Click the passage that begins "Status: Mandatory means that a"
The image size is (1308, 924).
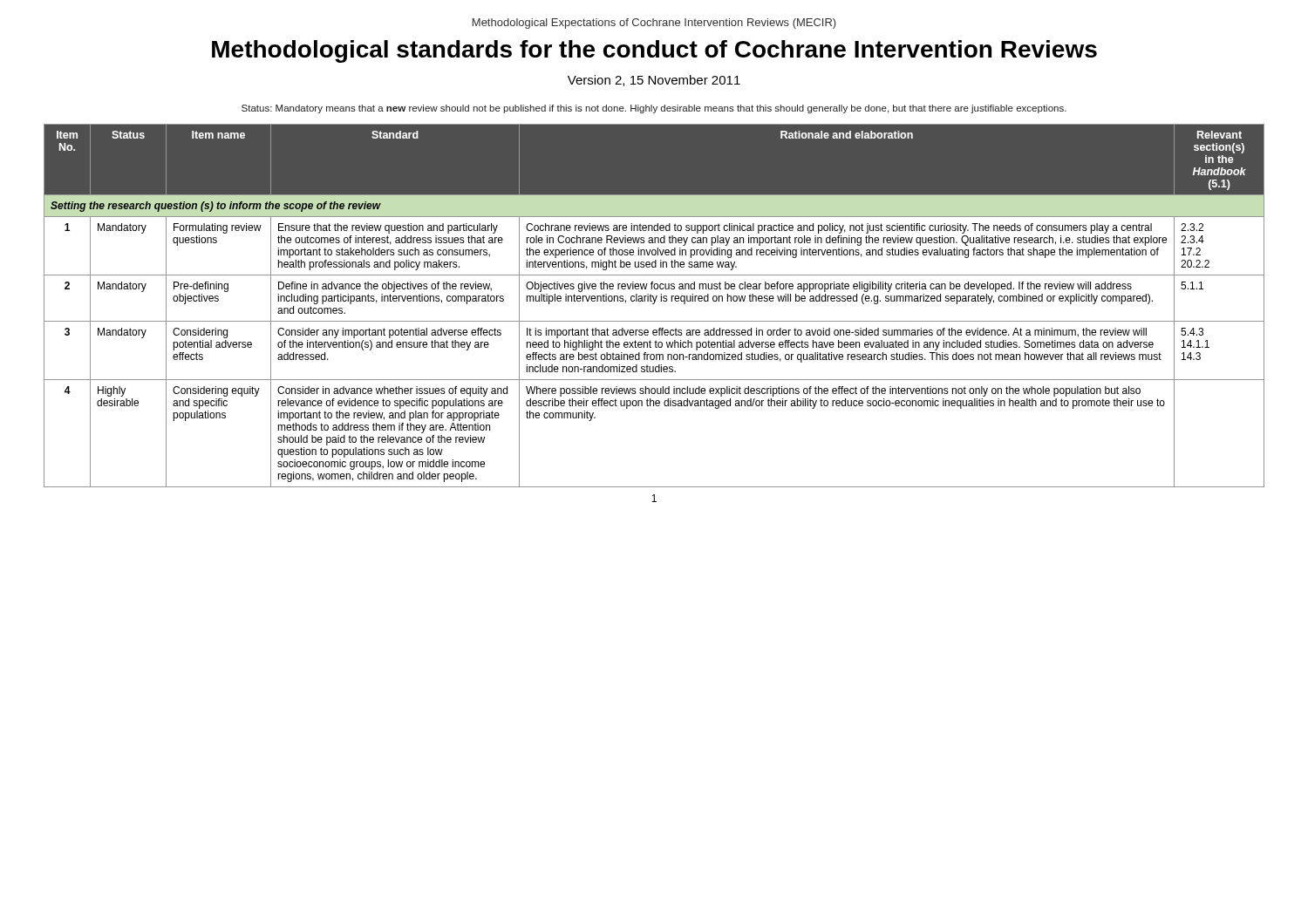[654, 108]
